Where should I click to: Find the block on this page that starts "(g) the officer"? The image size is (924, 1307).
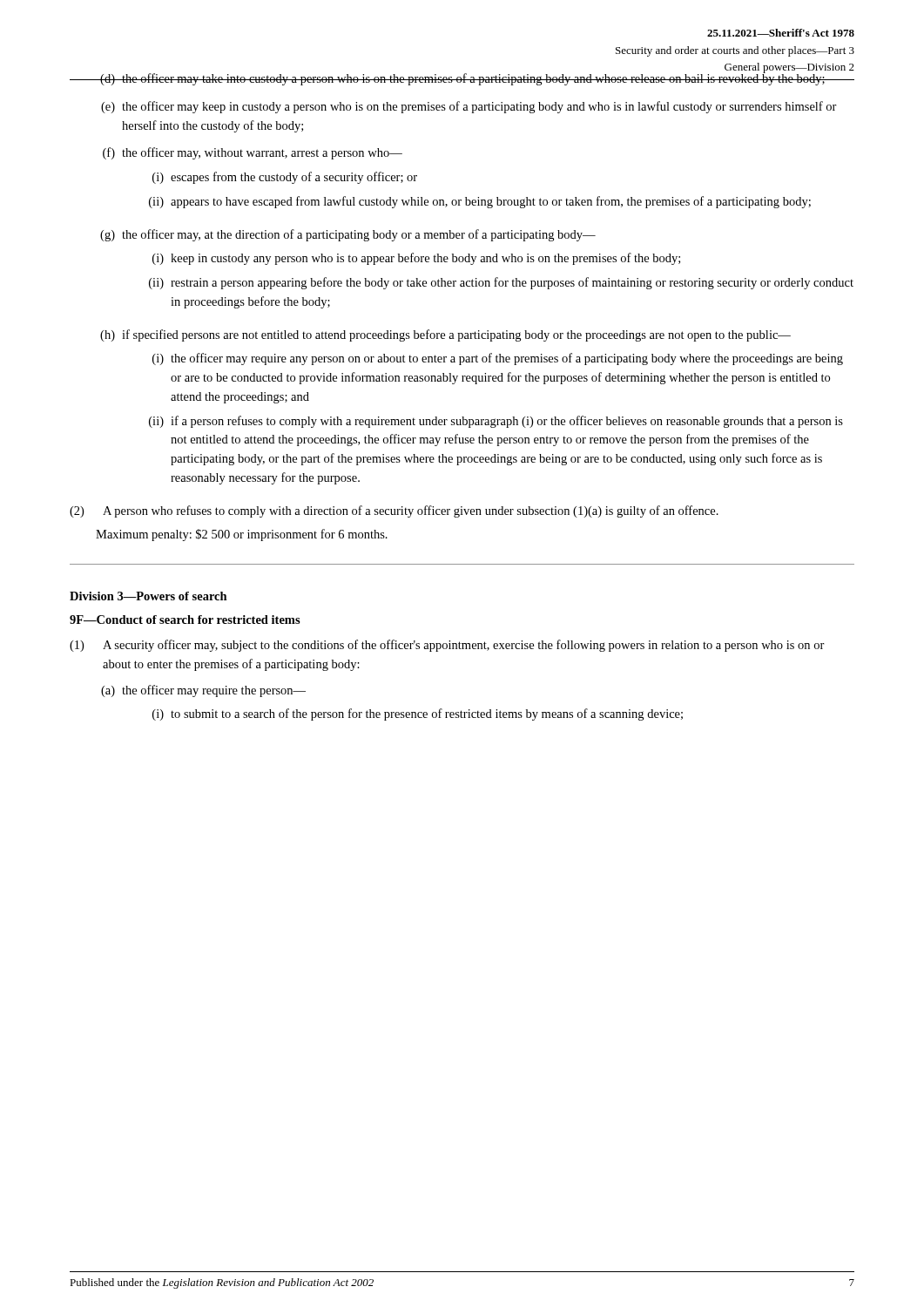462,271
